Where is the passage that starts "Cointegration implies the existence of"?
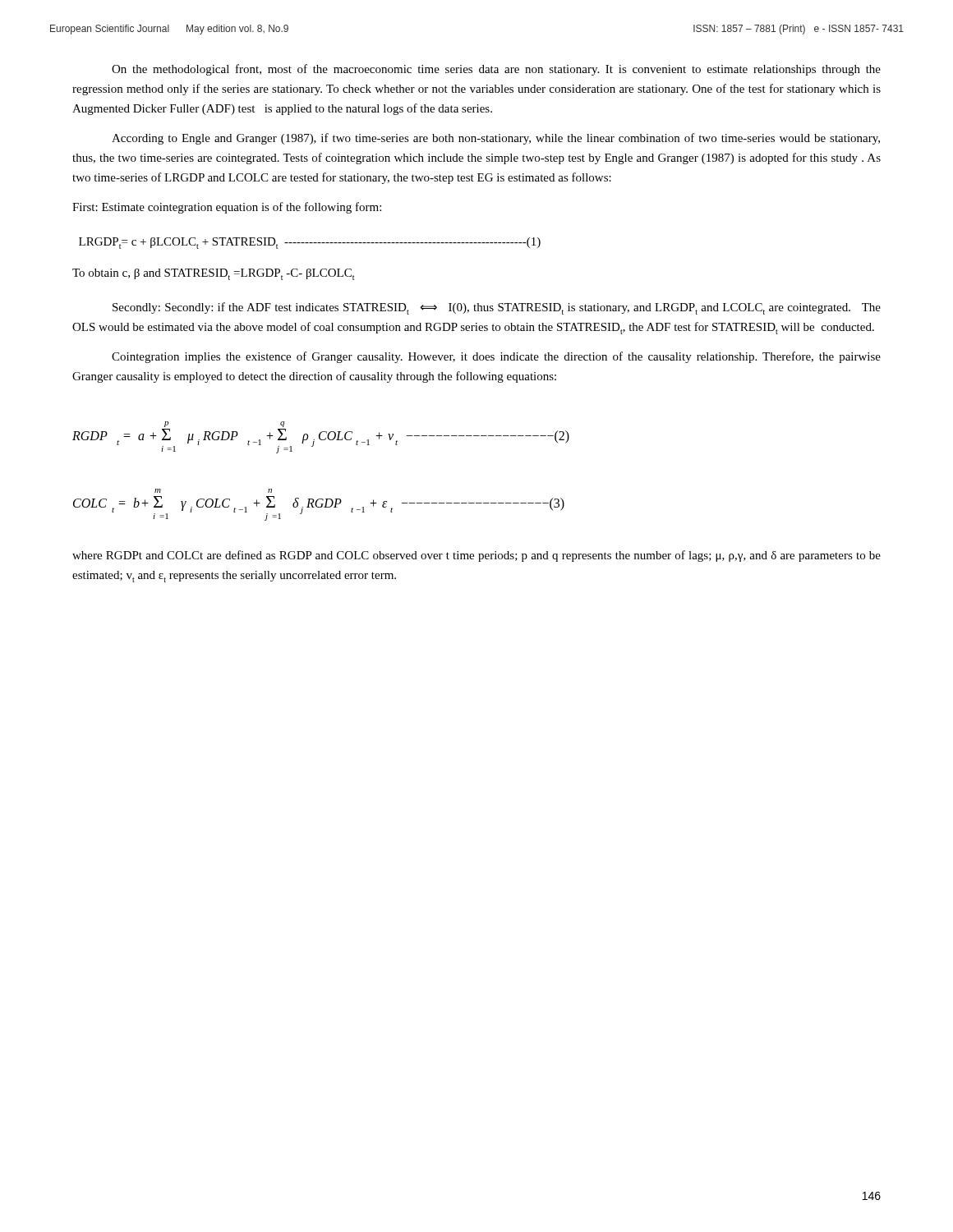This screenshot has width=953, height=1232. pos(476,366)
